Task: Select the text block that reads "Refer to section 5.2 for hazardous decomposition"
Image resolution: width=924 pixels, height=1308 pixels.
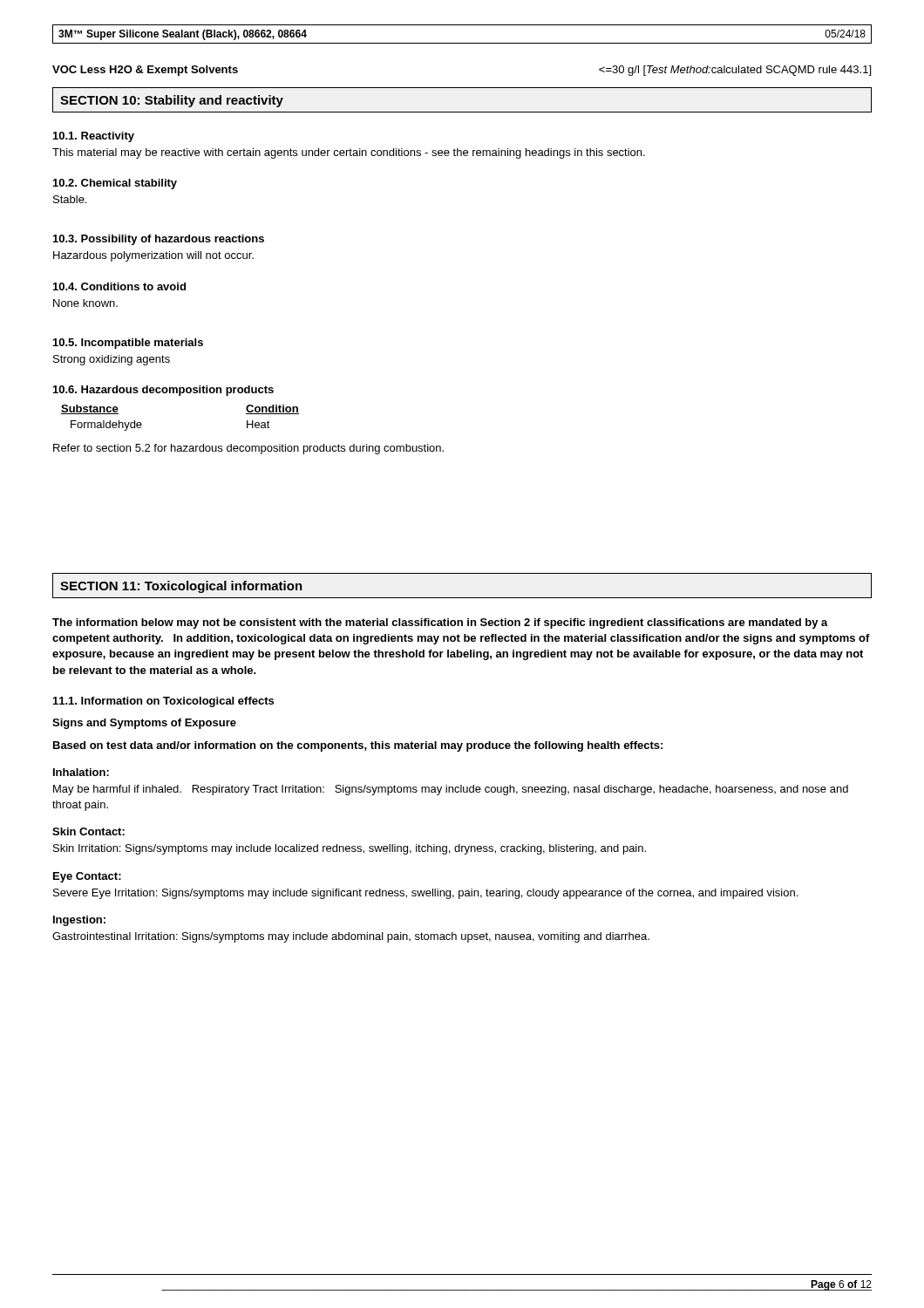Action: [x=249, y=448]
